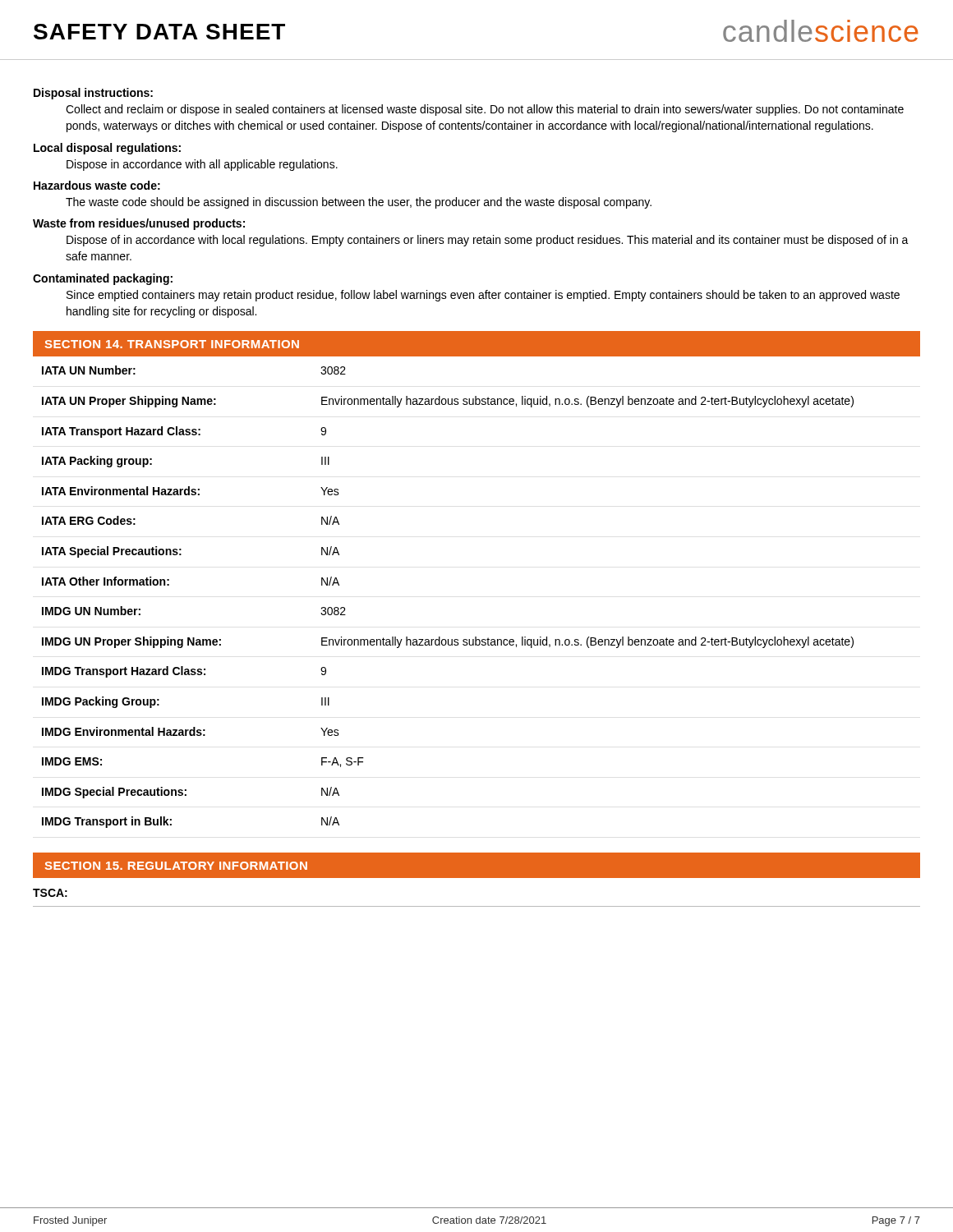953x1232 pixels.
Task: Locate the table with the text "IATA ERG Codes:"
Action: [476, 597]
